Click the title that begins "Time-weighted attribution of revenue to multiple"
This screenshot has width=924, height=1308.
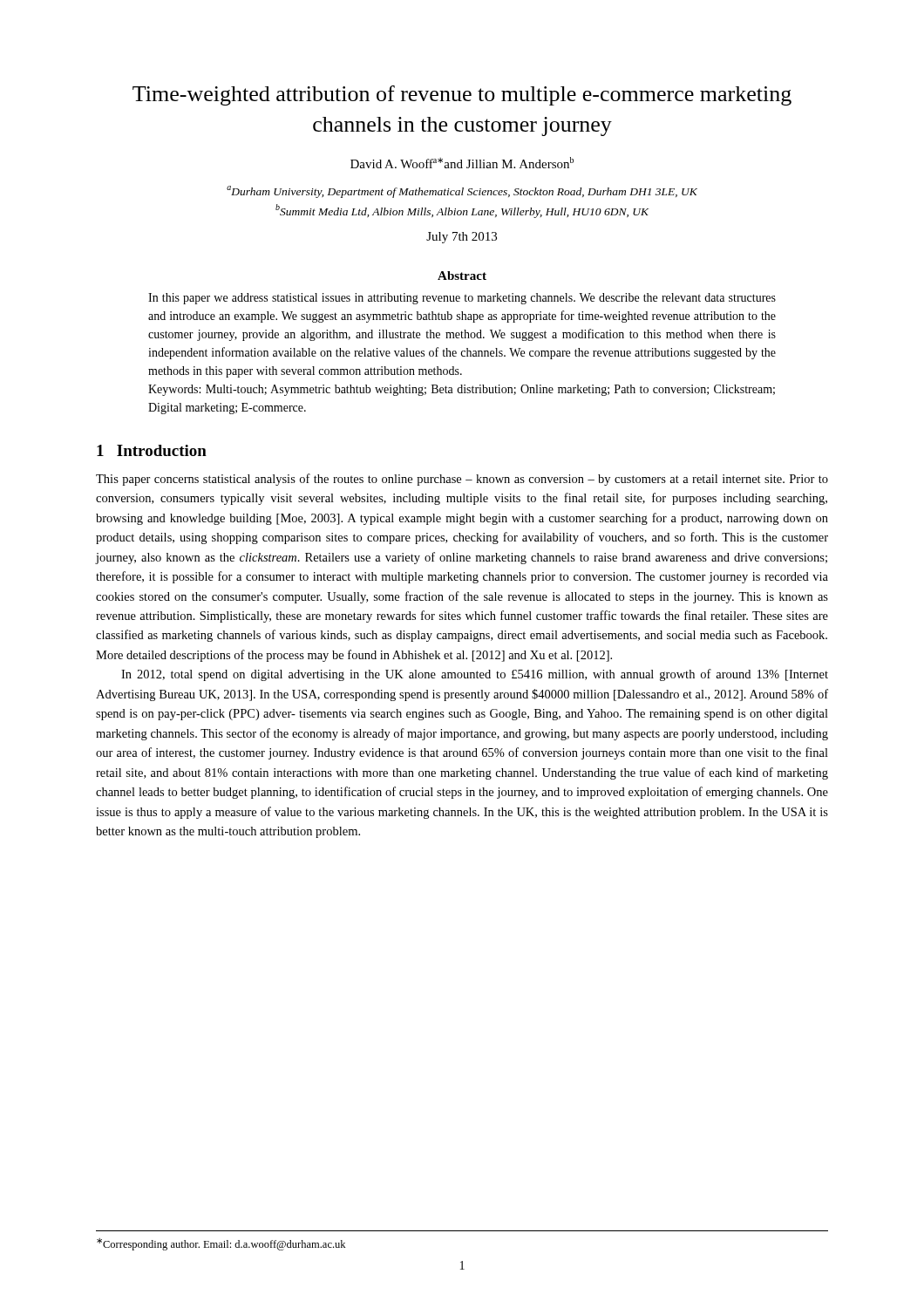coord(462,109)
